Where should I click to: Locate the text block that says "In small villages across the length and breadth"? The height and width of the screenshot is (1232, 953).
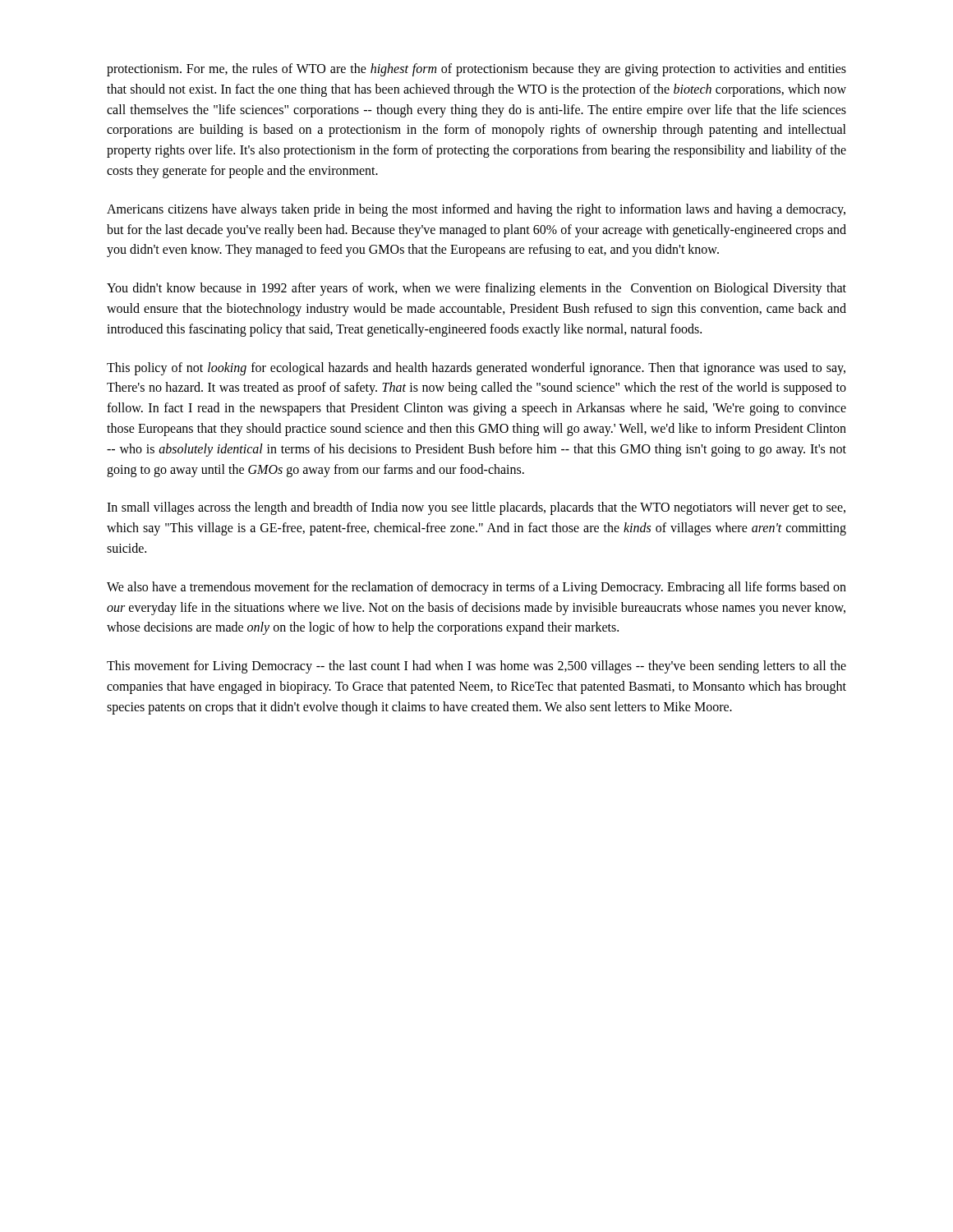476,528
